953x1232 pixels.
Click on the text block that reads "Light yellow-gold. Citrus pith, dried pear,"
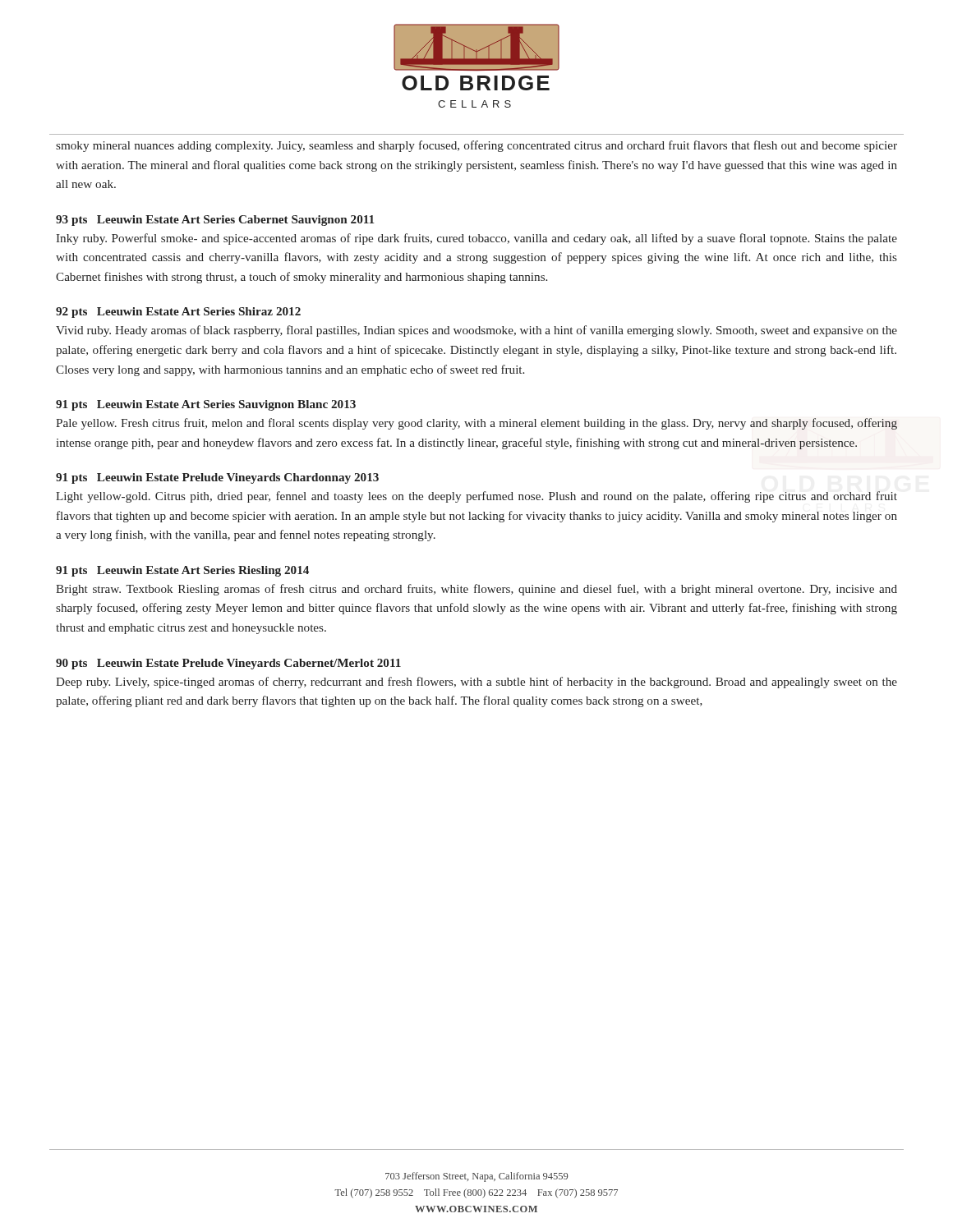coord(476,515)
